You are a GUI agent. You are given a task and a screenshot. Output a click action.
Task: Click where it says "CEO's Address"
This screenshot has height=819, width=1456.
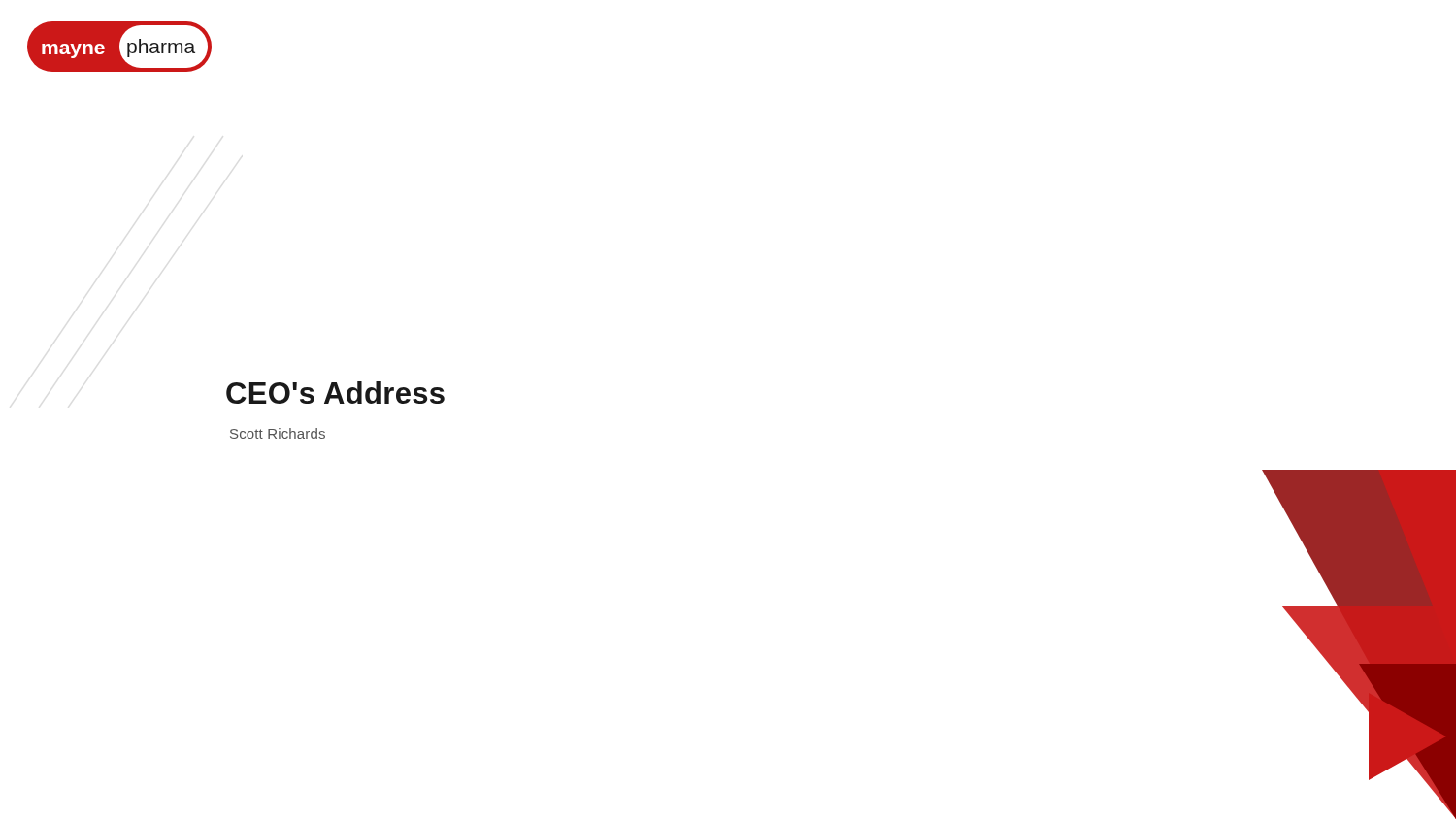pyautogui.click(x=336, y=393)
